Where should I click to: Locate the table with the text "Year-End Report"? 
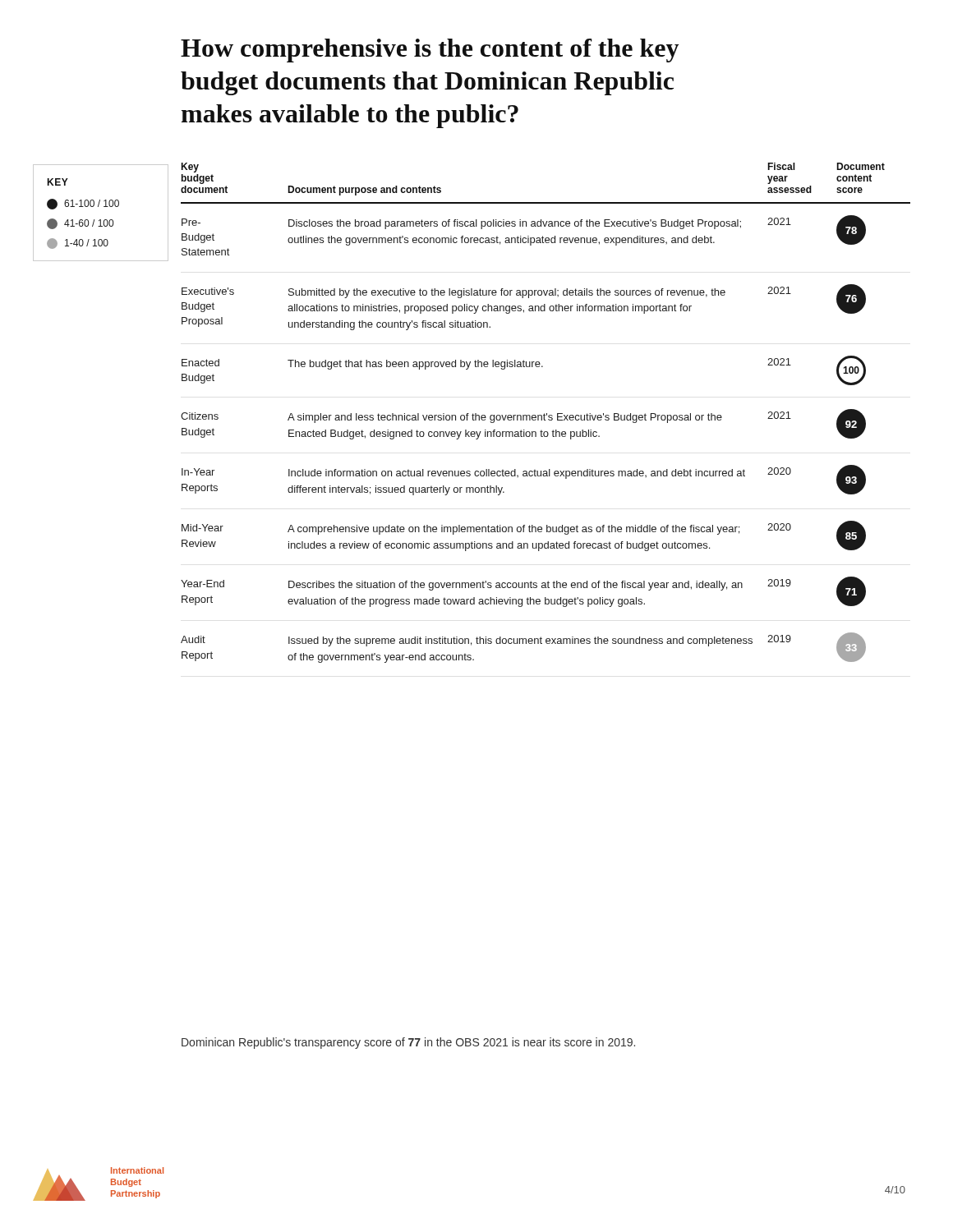tap(546, 417)
